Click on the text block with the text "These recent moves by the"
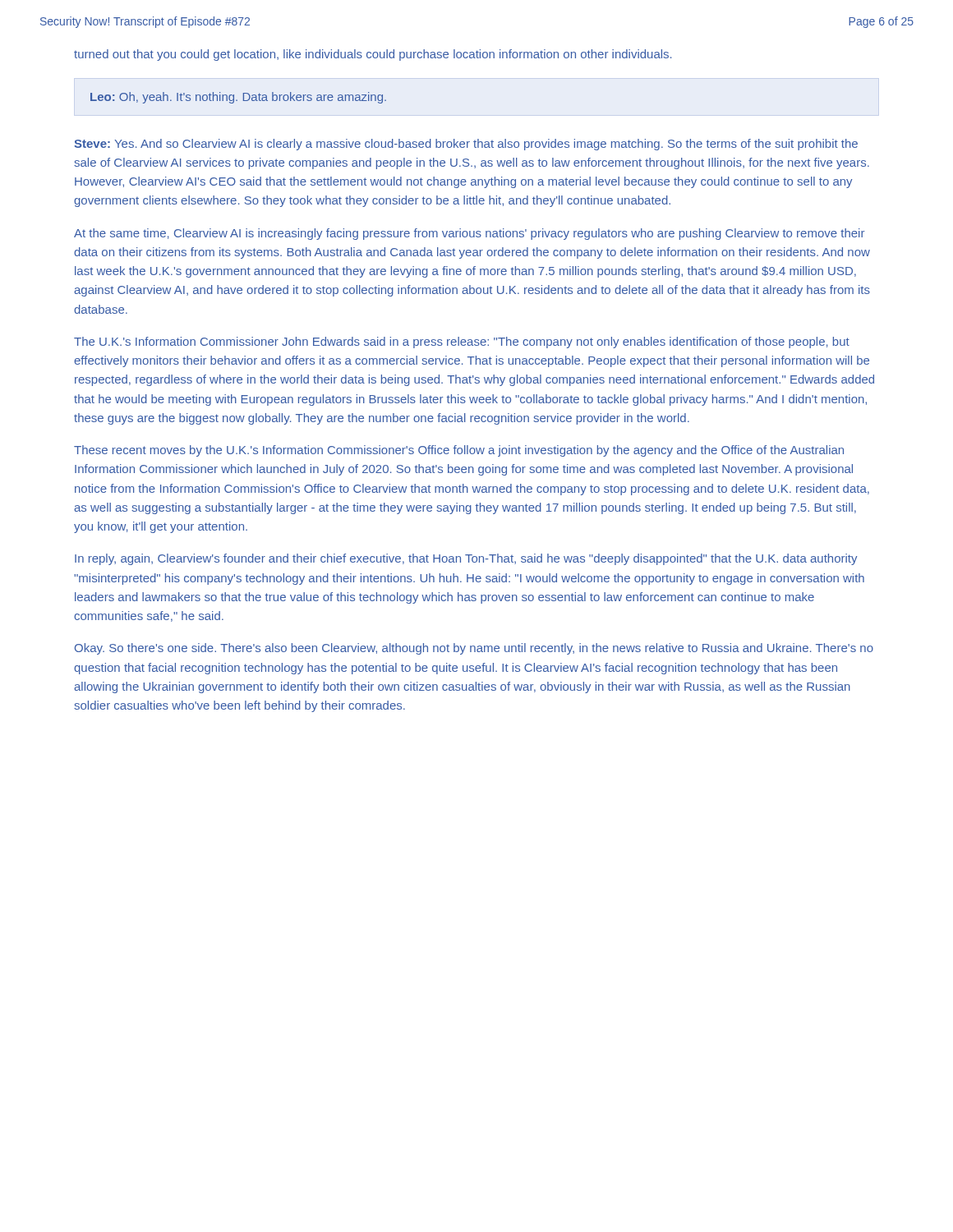Image resolution: width=953 pixels, height=1232 pixels. [472, 488]
